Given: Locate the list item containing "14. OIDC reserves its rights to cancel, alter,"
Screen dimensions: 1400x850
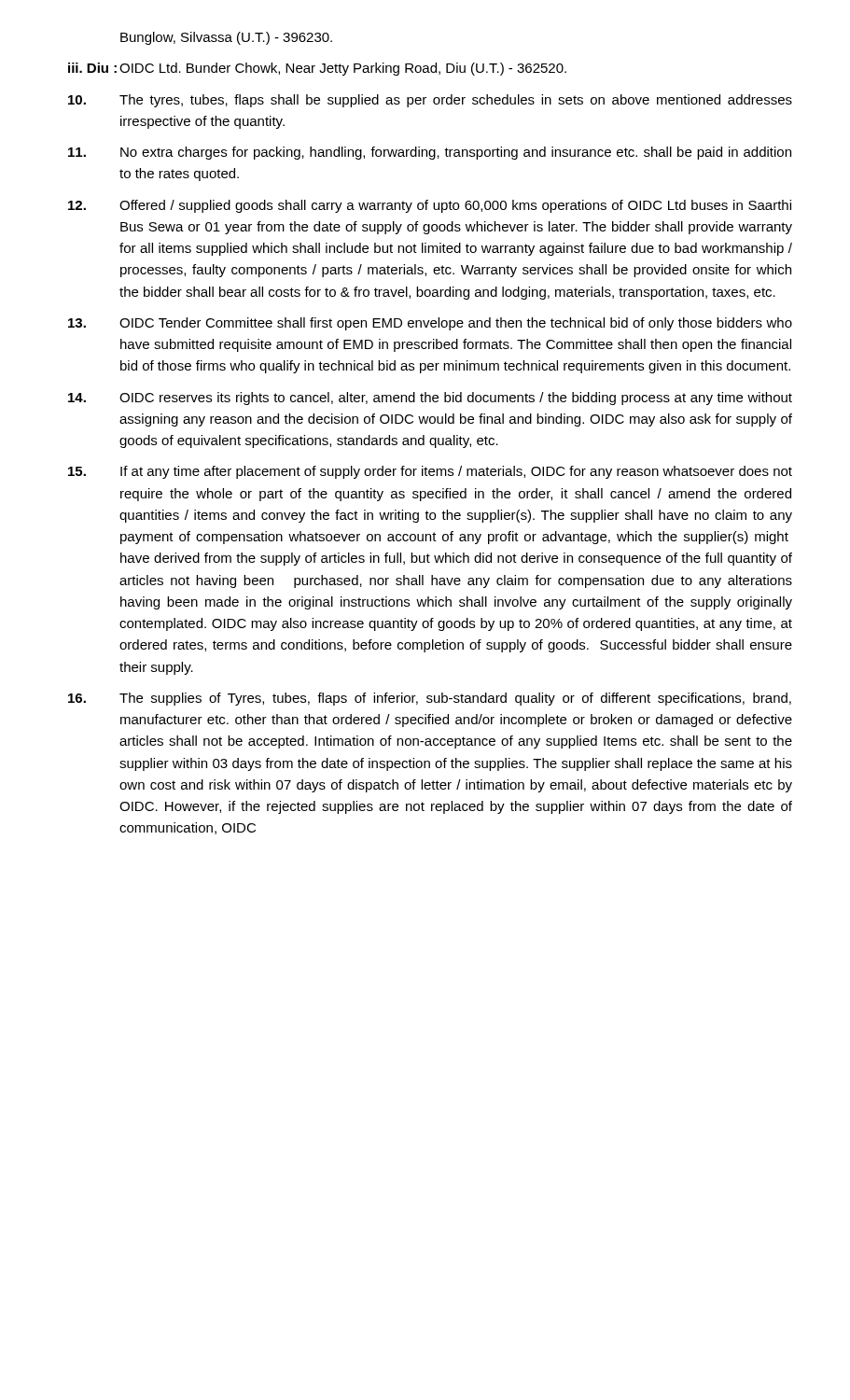Looking at the screenshot, I should tap(430, 419).
